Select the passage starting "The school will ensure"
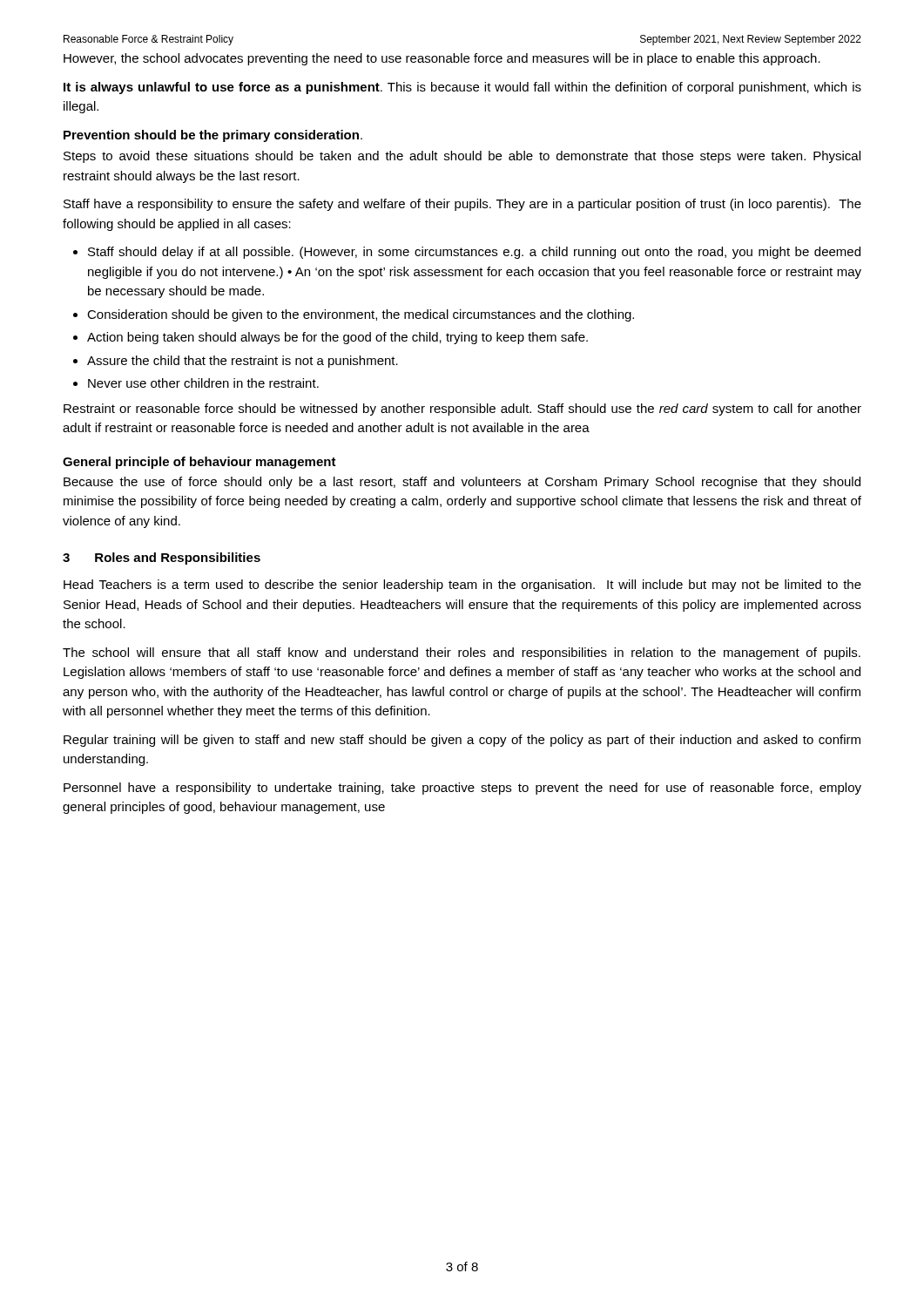 462,681
